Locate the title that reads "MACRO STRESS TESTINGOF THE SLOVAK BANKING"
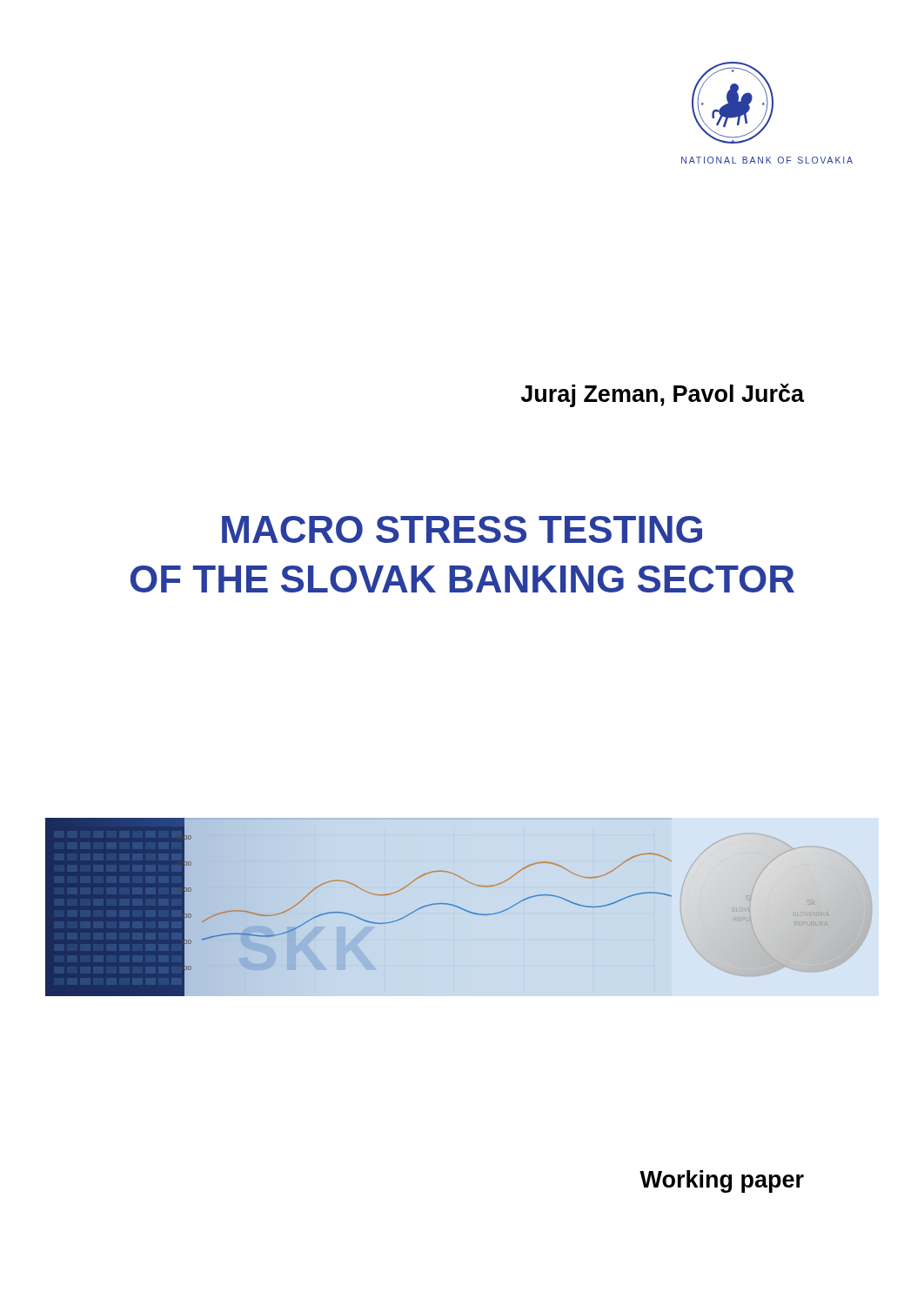This screenshot has height=1305, width=924. point(462,554)
